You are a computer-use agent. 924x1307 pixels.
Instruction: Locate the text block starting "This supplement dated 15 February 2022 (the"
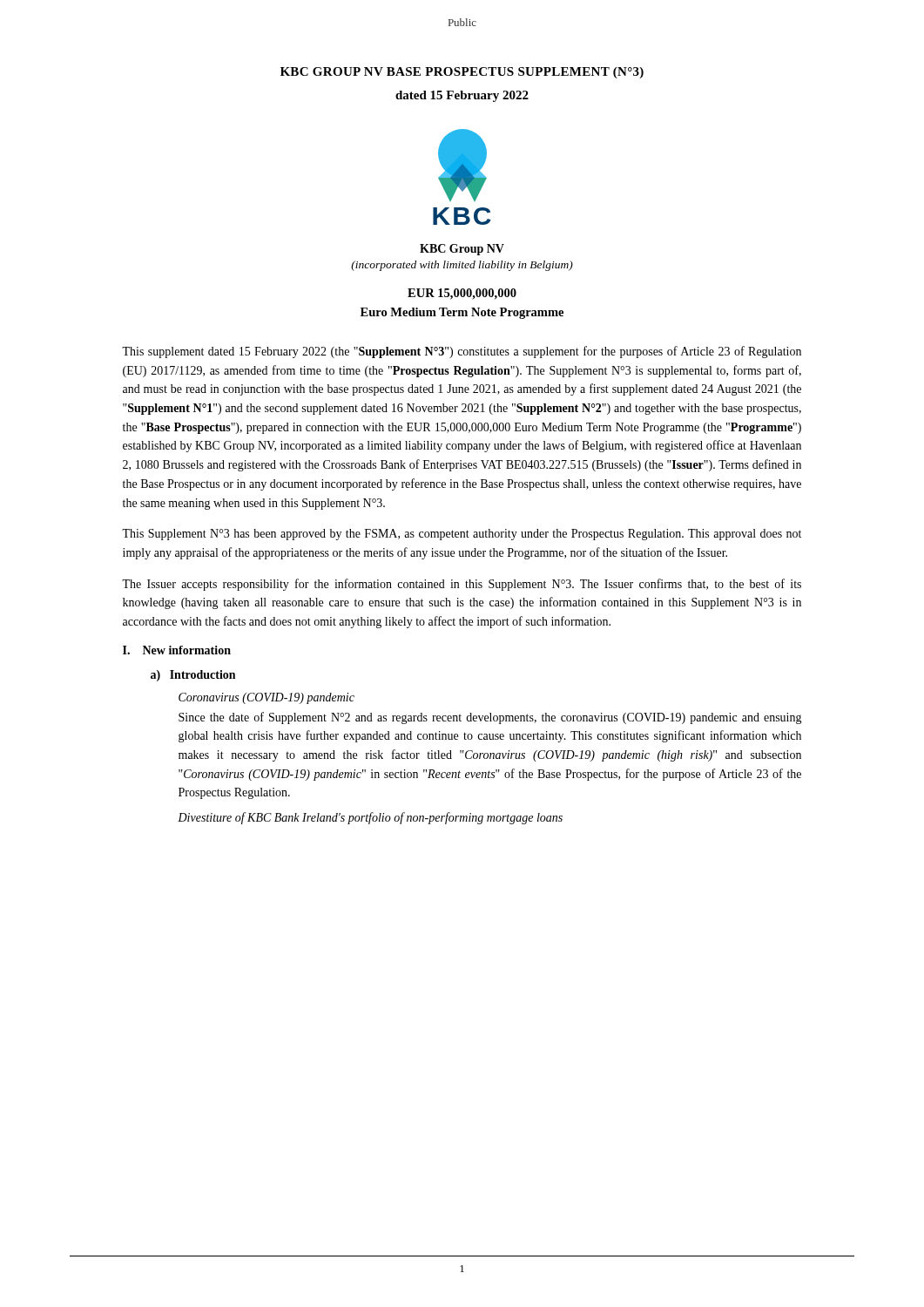(462, 487)
